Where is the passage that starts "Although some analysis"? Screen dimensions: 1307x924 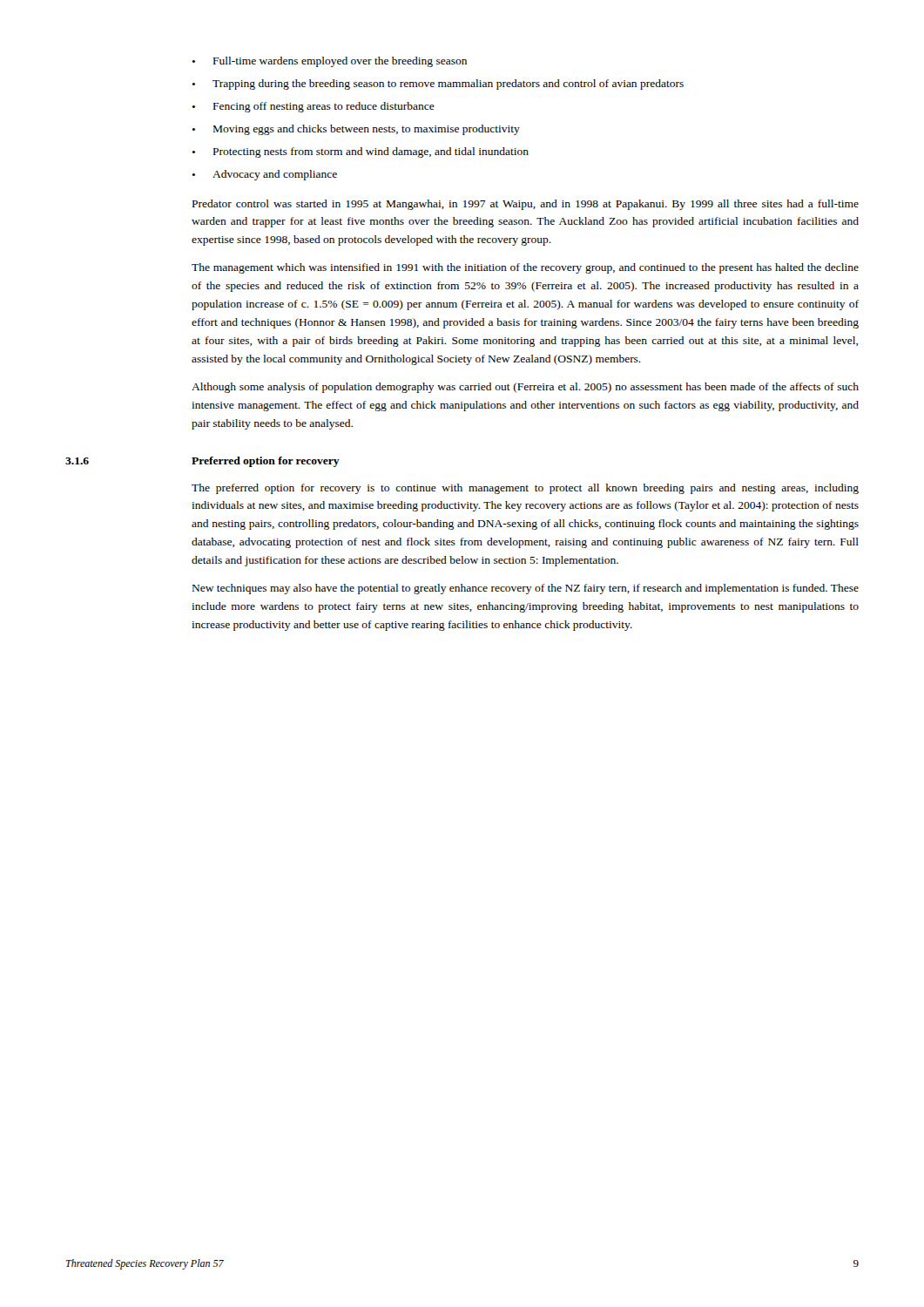[x=525, y=405]
